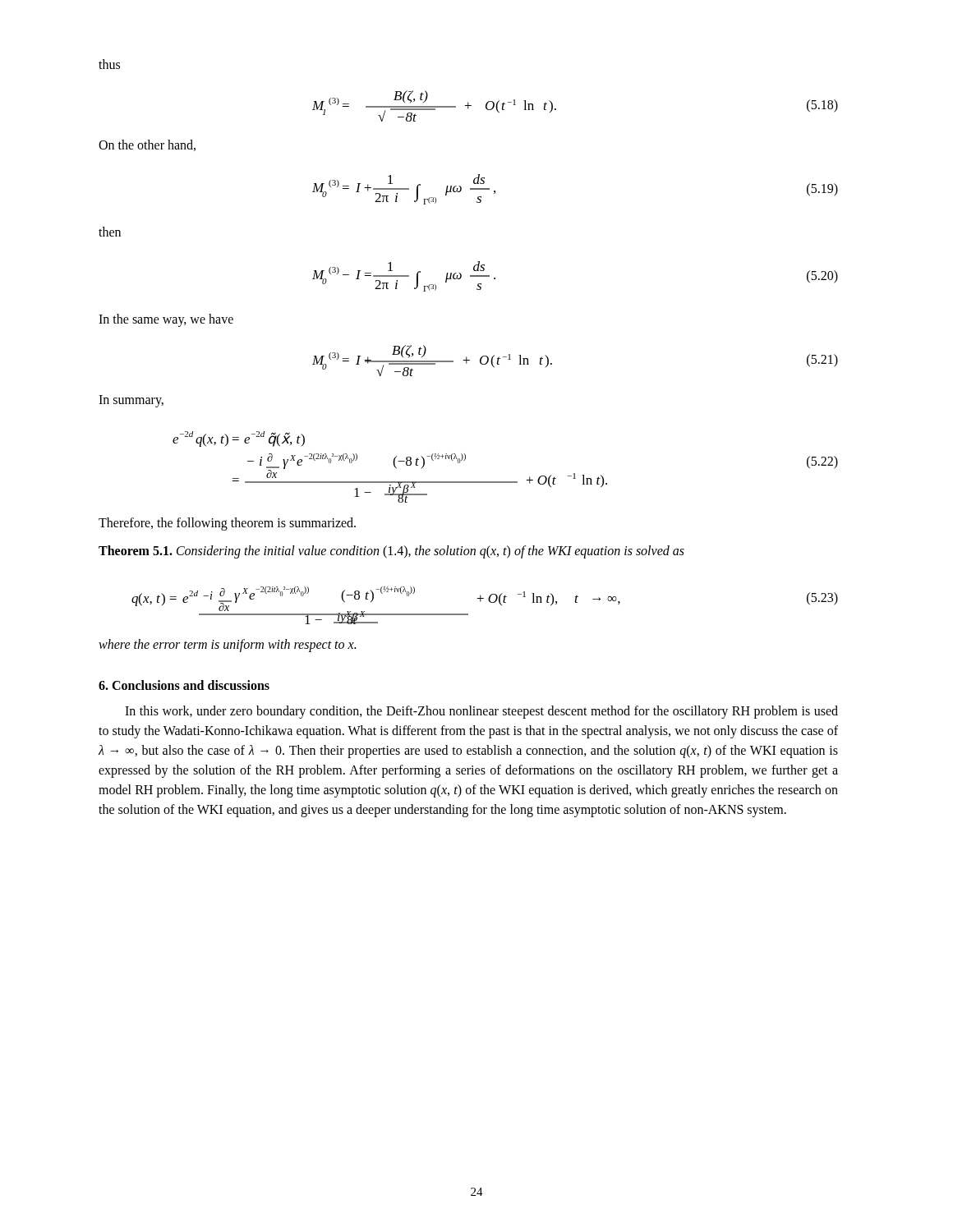The height and width of the screenshot is (1232, 953).
Task: Point to the formula beginning "(5.20) M 0 (3) − I"
Action: click(391, 276)
